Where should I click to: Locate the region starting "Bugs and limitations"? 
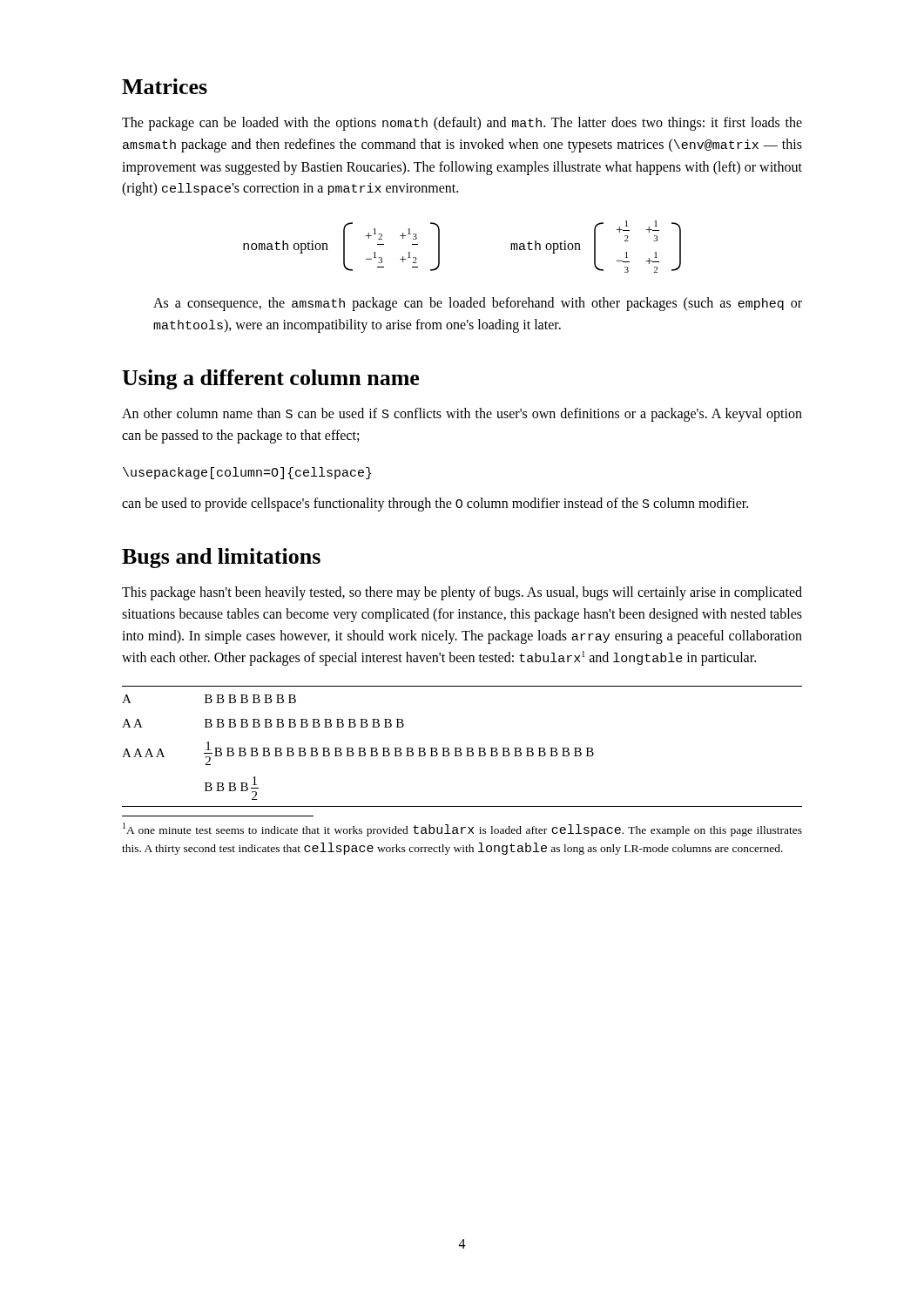(x=221, y=558)
